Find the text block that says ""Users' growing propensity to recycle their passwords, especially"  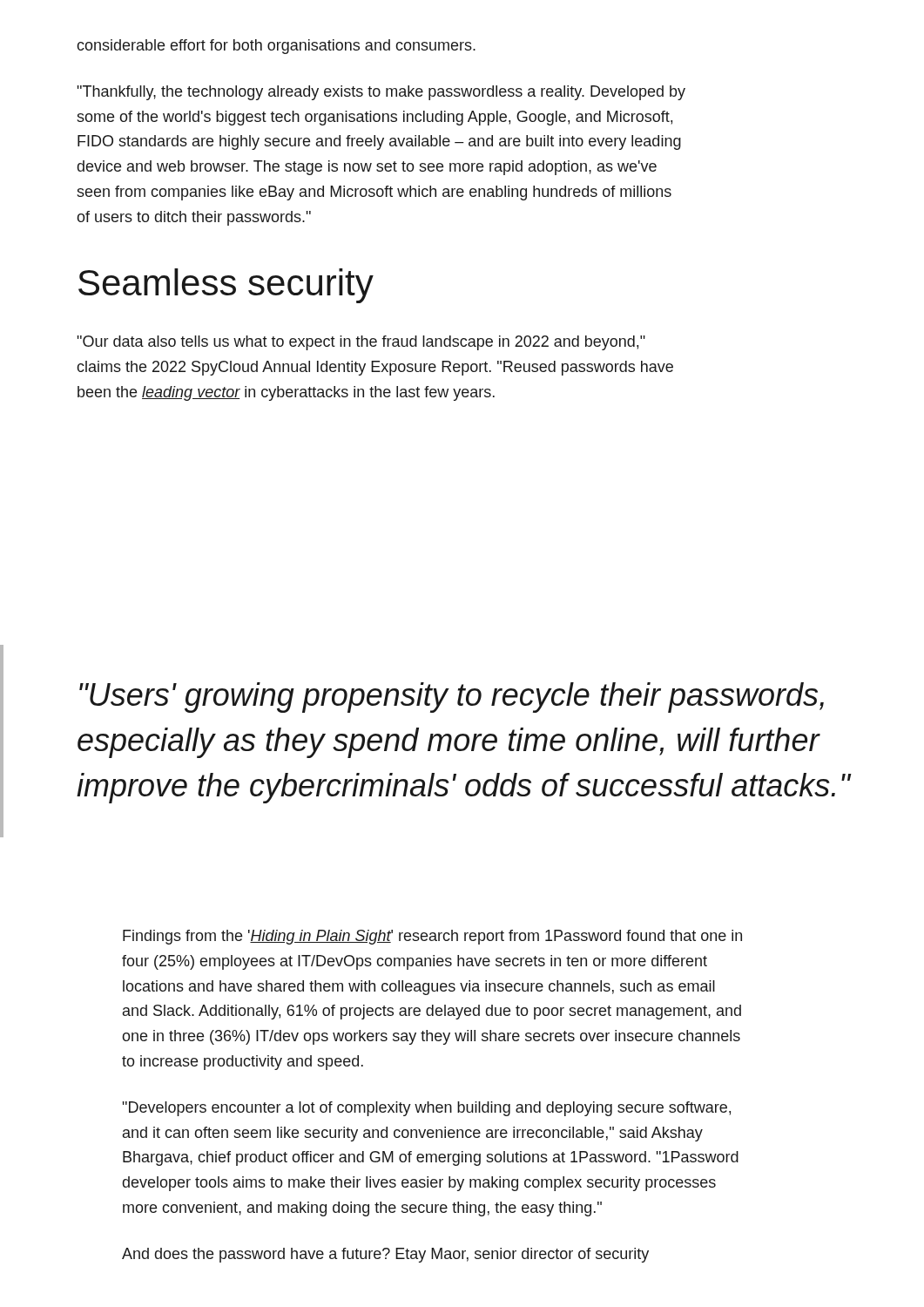coord(464,741)
